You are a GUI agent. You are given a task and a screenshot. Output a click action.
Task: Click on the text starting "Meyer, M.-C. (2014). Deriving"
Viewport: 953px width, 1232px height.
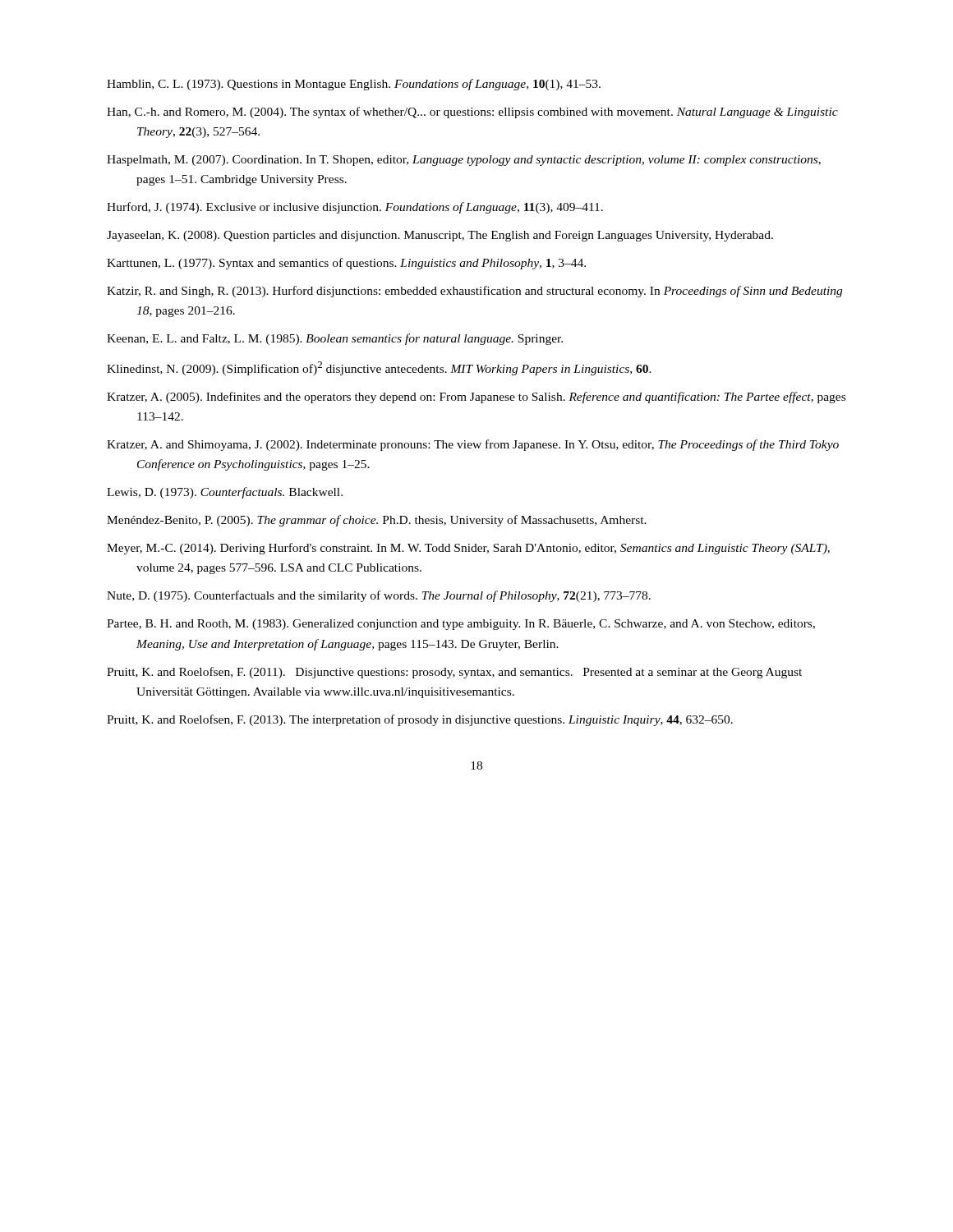click(469, 558)
